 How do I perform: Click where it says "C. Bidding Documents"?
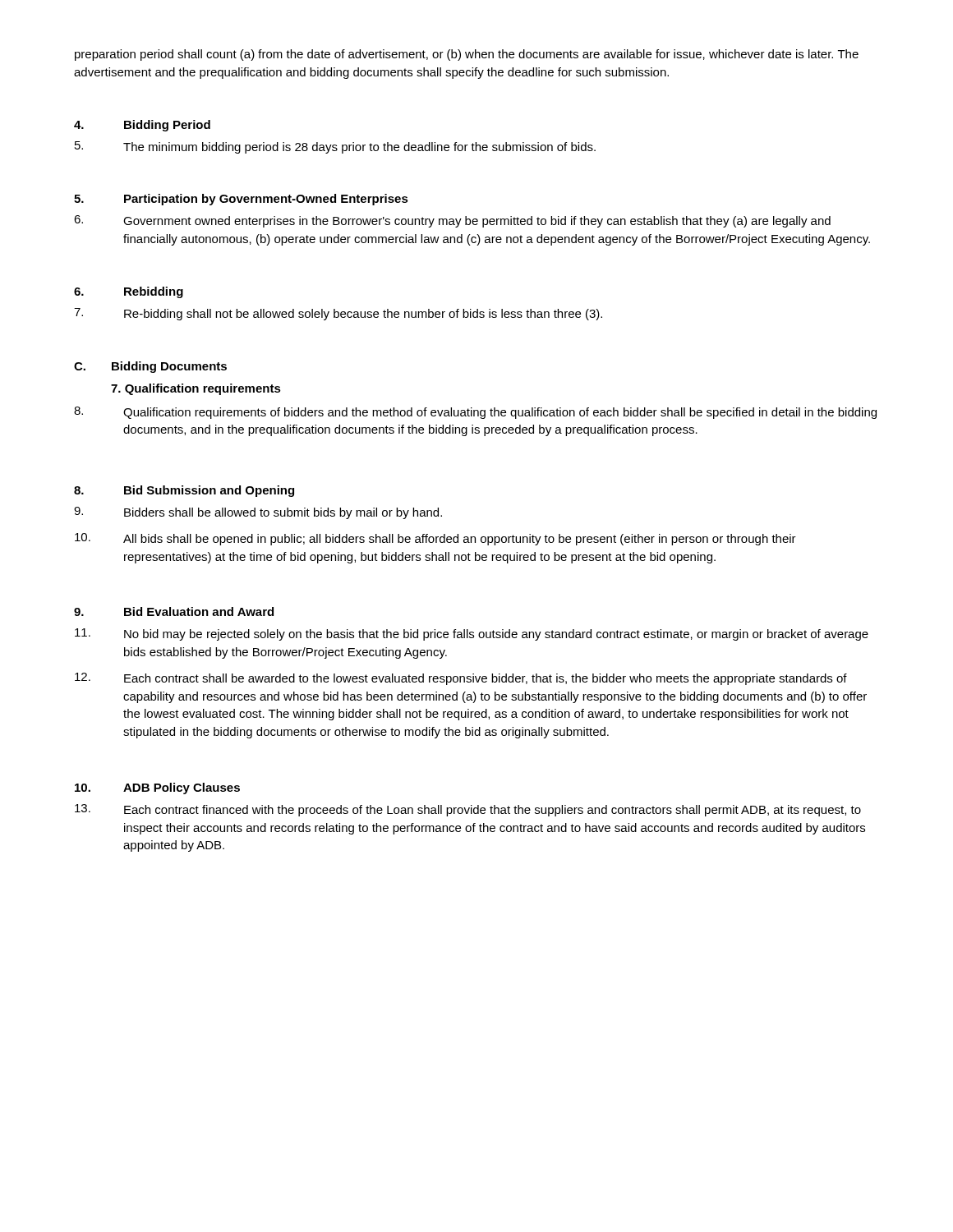coord(151,365)
